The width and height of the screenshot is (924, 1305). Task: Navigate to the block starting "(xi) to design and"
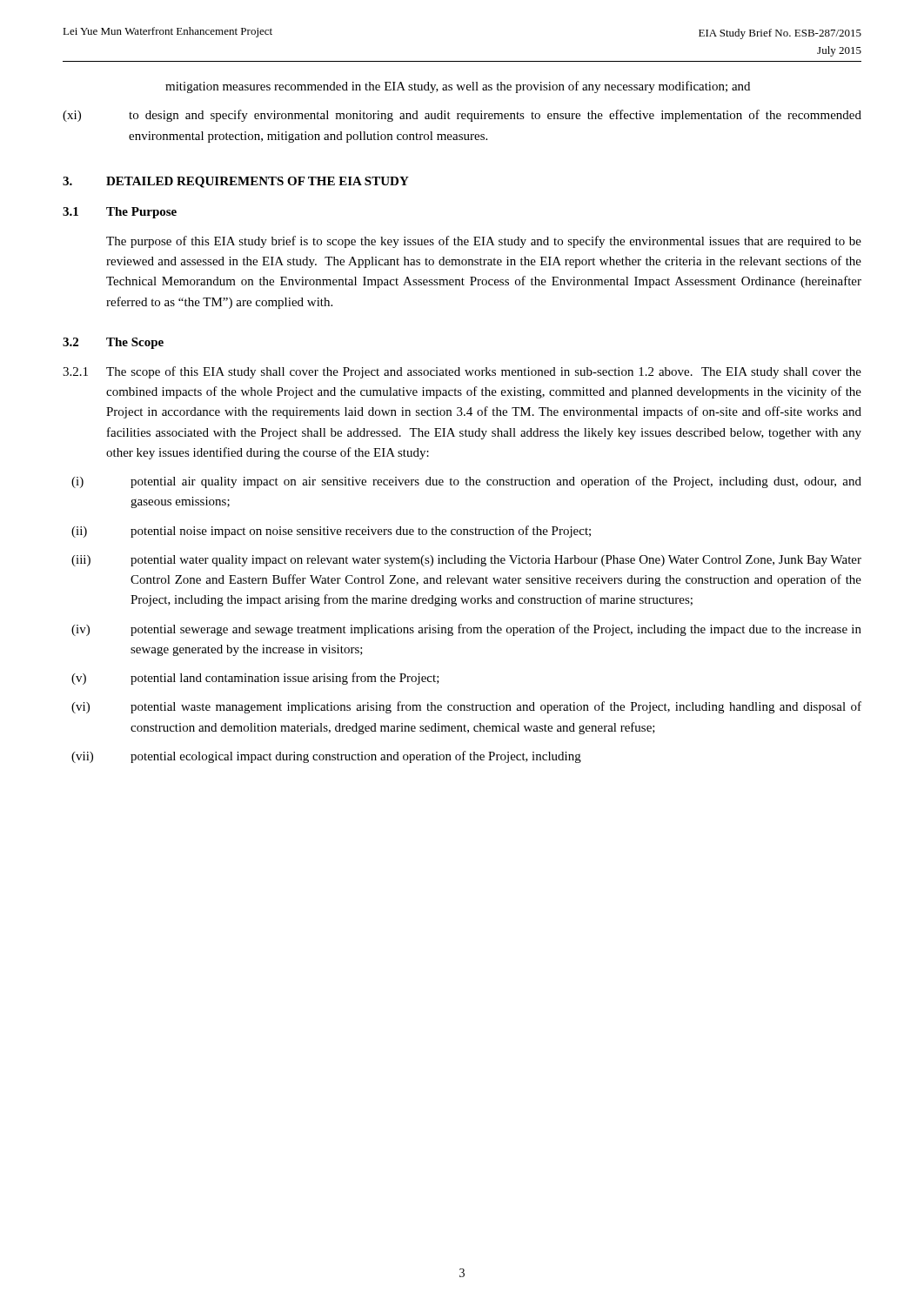click(x=462, y=126)
